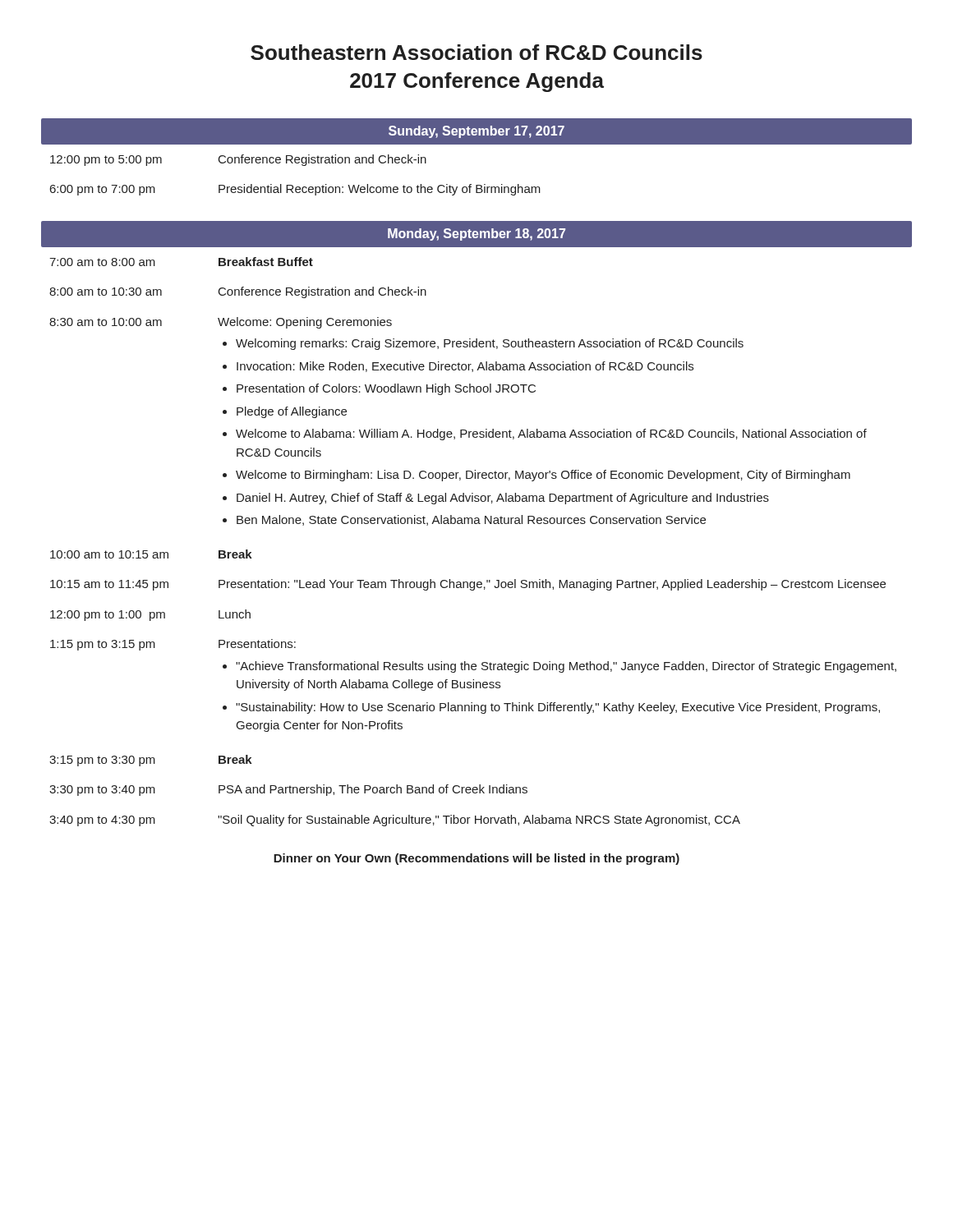Image resolution: width=953 pixels, height=1232 pixels.
Task: Point to the text block starting "Sunday, September 17, 2017"
Action: [476, 131]
